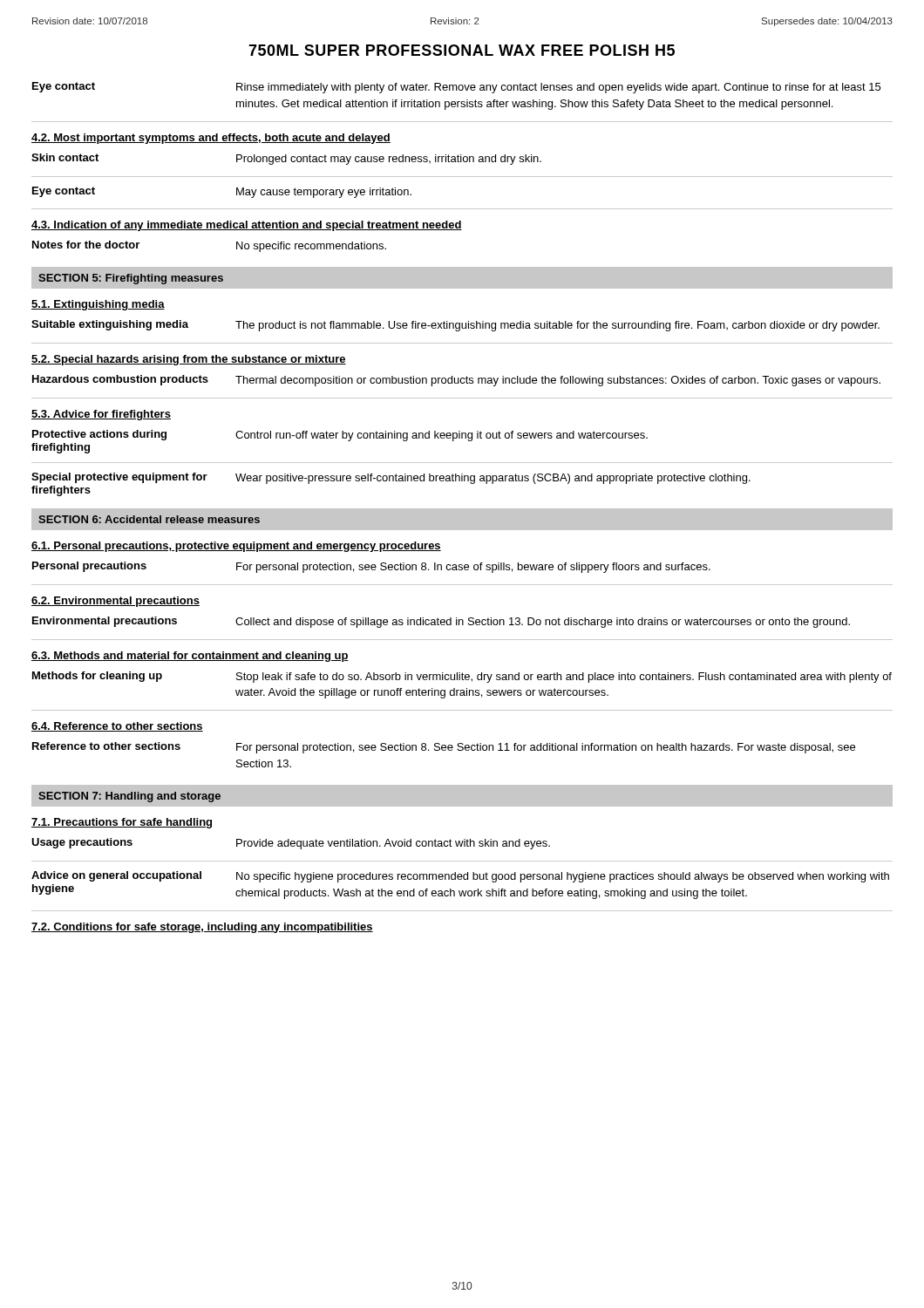Locate the text block containing "Methods for cleaning up Stop leak if safe"
This screenshot has height=1308, width=924.
[x=462, y=685]
